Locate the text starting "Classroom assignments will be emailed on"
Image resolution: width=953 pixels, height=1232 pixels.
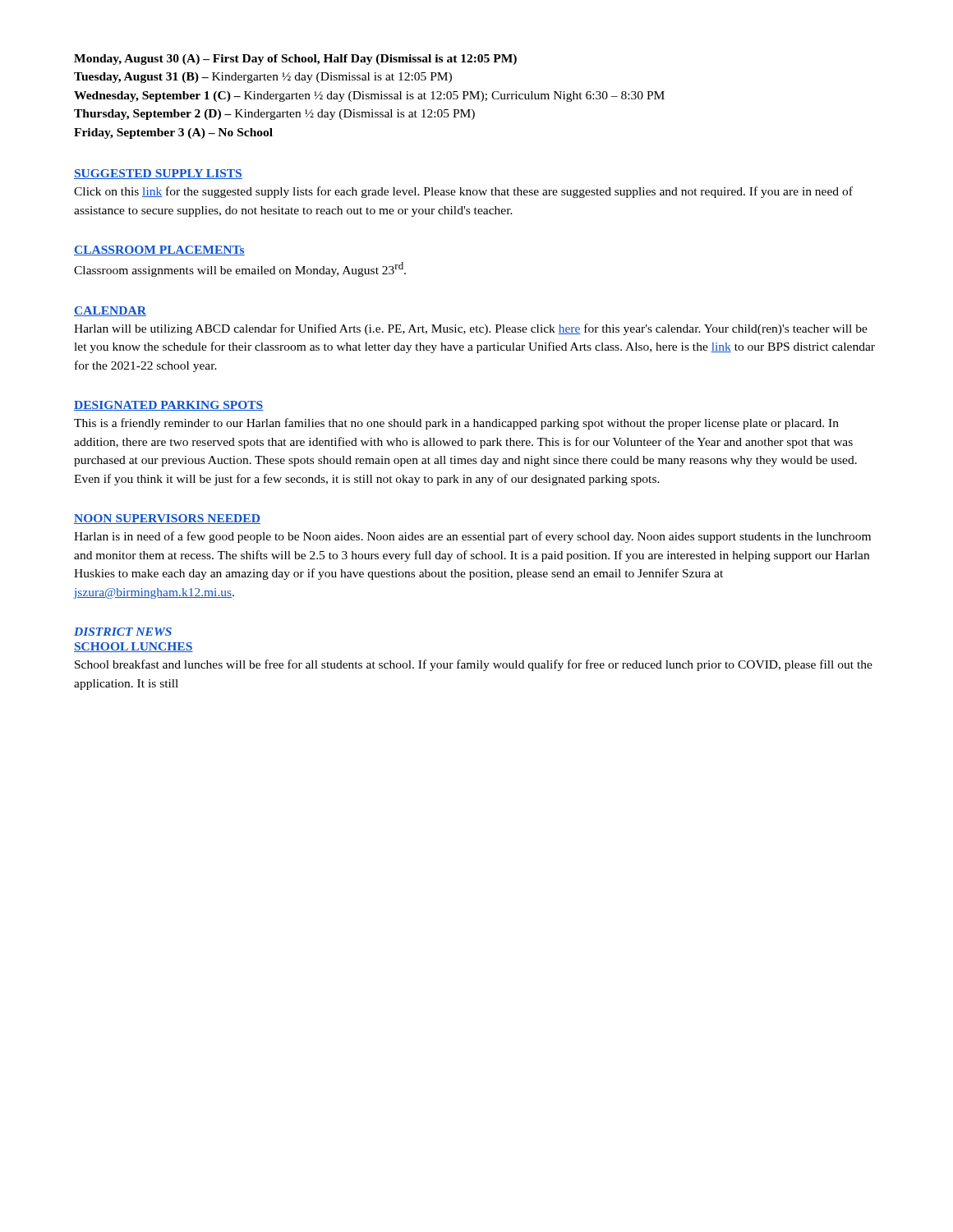click(x=240, y=269)
